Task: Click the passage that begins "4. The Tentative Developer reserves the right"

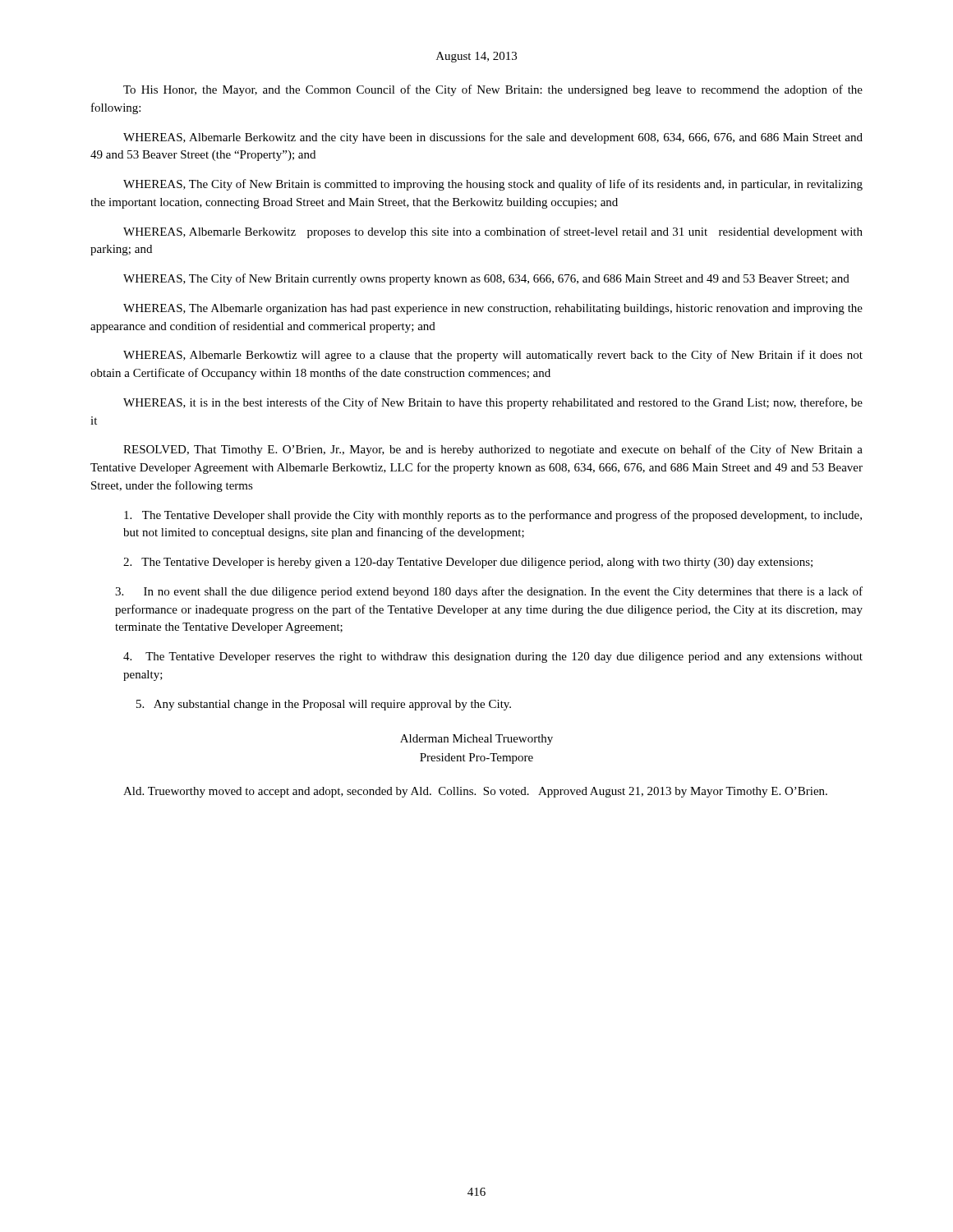Action: (x=493, y=665)
